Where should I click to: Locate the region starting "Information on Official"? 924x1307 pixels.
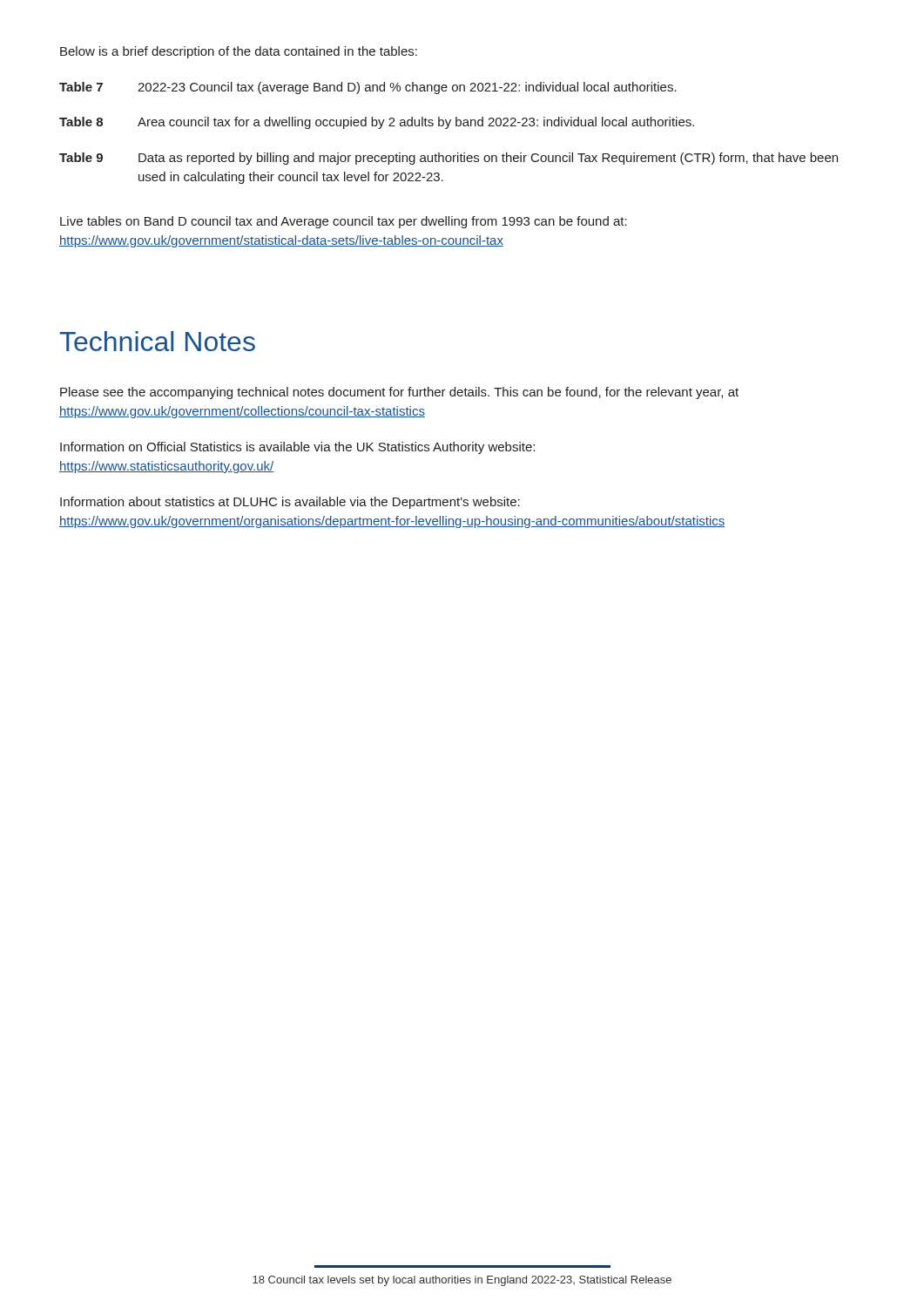tap(298, 456)
